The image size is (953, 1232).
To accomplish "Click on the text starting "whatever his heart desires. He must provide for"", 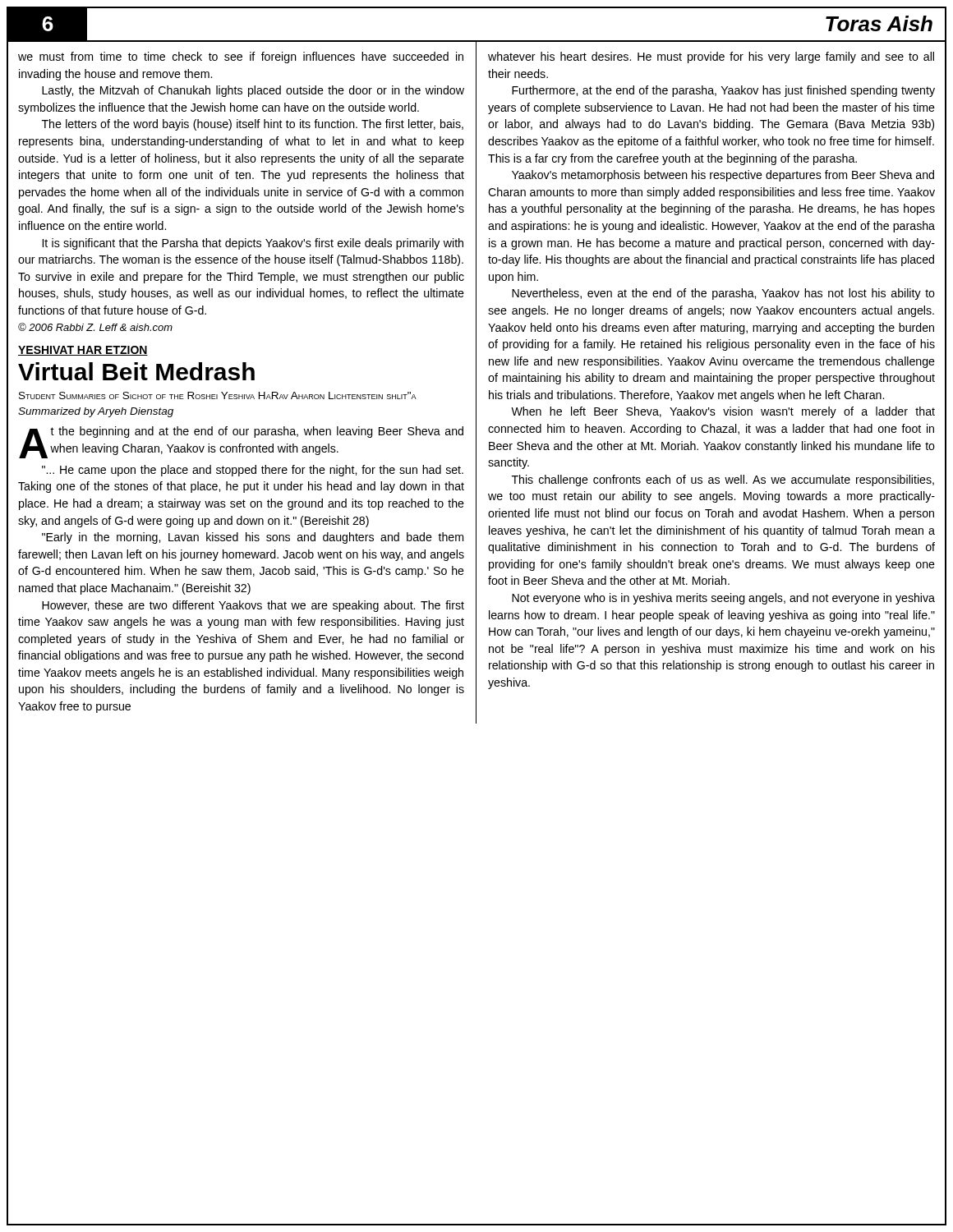I will coord(711,370).
